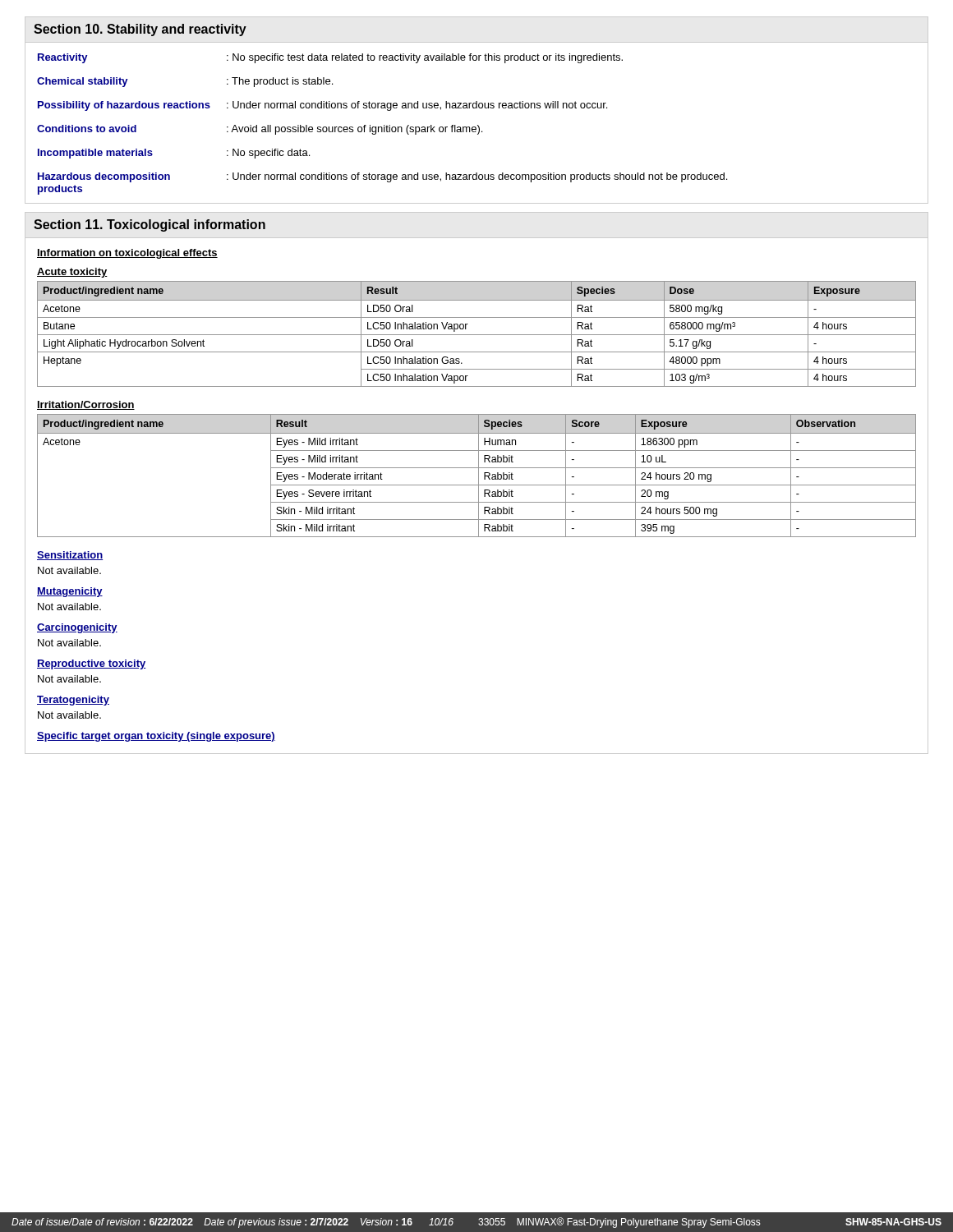Point to the element starting "Carcinogenicity Not available."
Viewport: 953px width, 1232px height.
(x=77, y=628)
